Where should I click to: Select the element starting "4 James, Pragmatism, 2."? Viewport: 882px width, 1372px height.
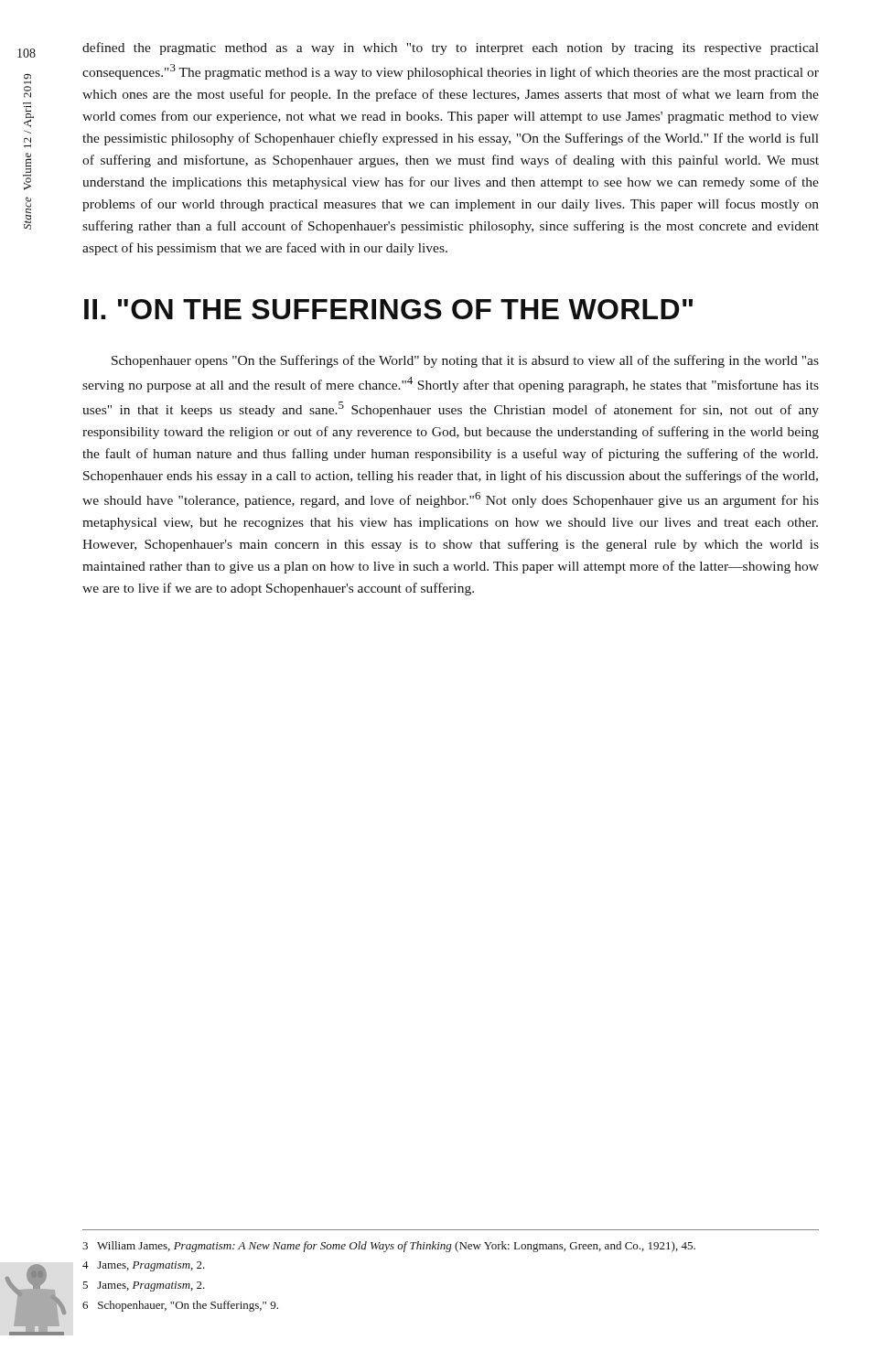[x=144, y=1265]
